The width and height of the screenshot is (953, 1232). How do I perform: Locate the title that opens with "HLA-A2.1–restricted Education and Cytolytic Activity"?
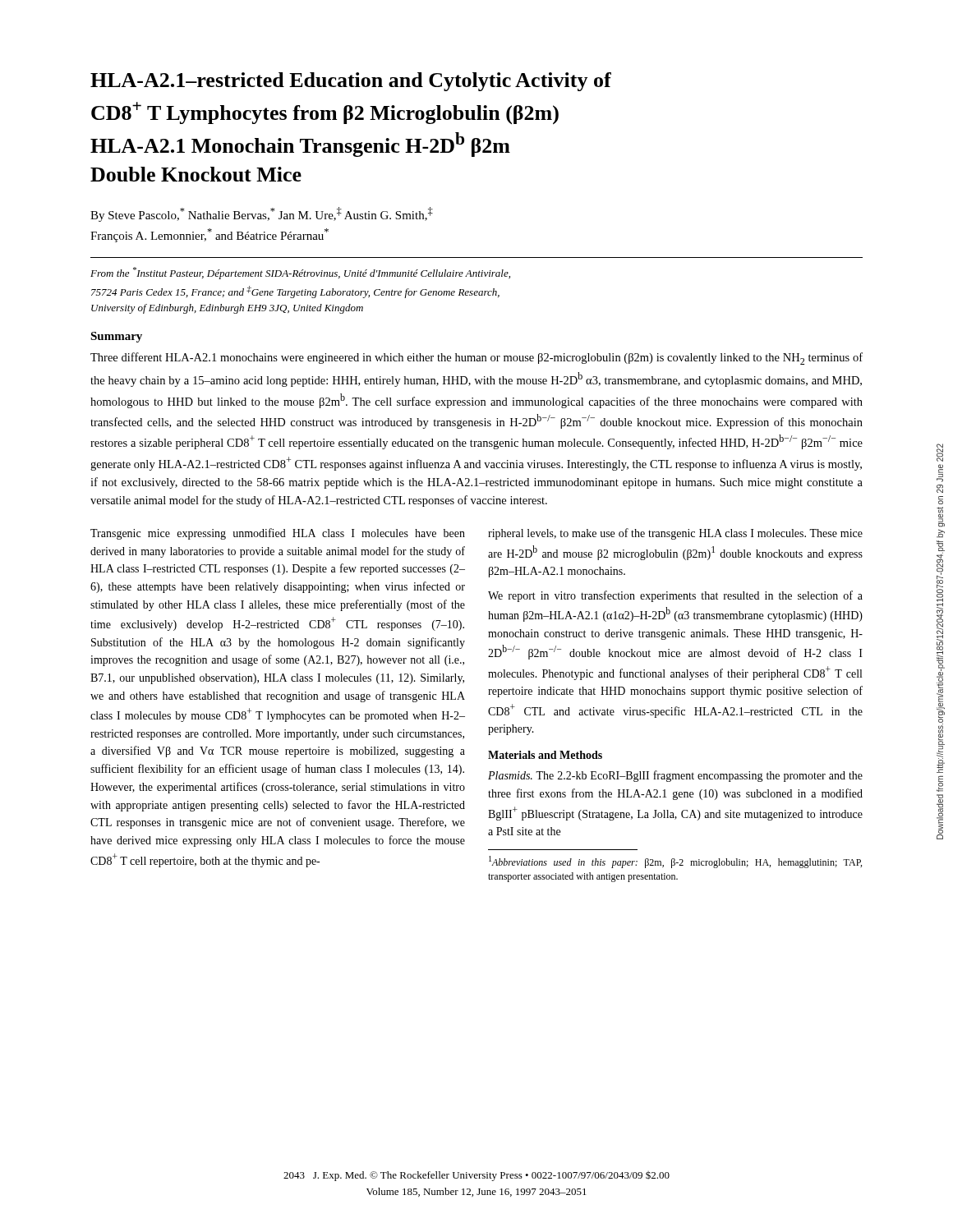coord(476,127)
